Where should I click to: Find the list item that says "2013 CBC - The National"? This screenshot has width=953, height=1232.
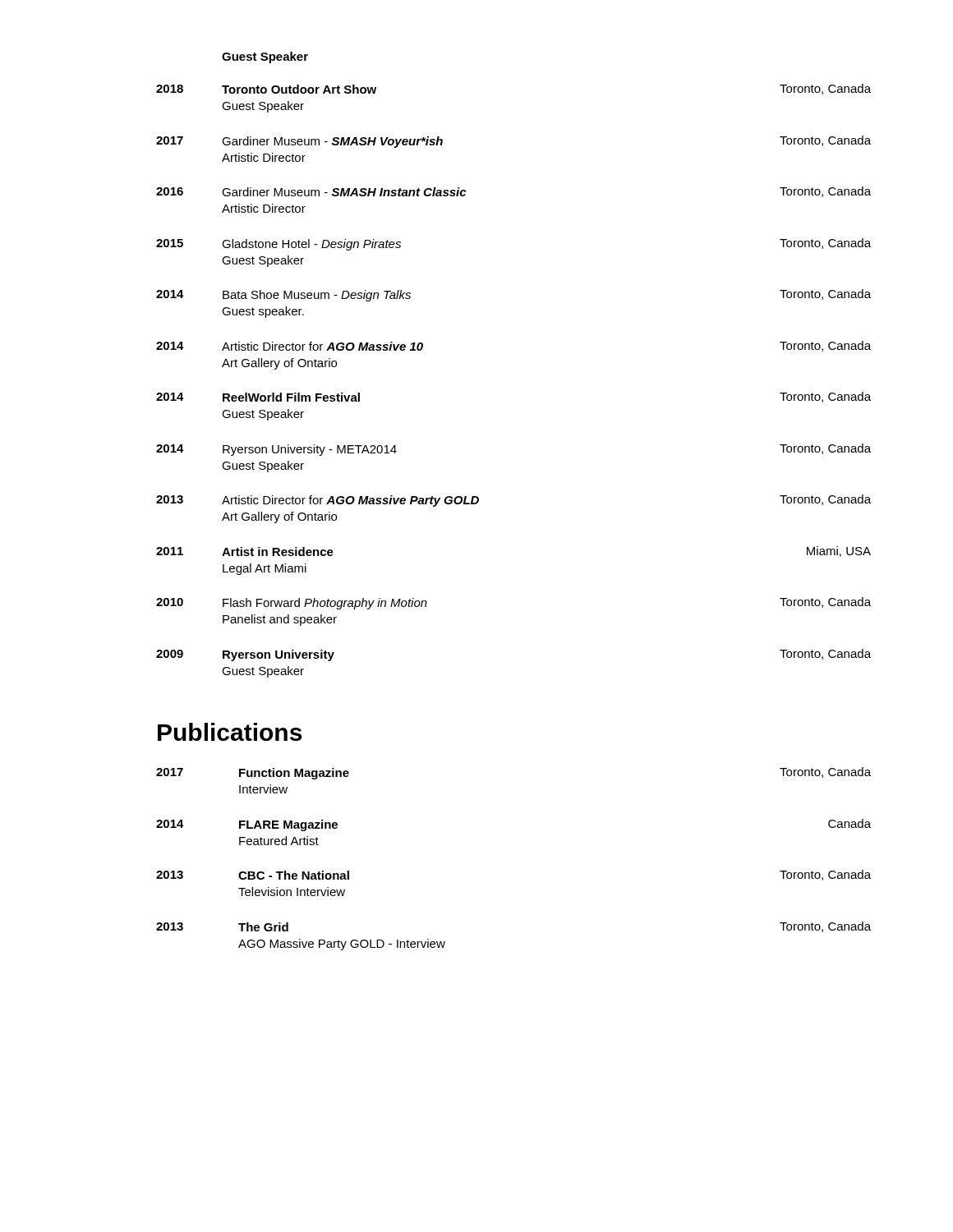tap(165, 875)
